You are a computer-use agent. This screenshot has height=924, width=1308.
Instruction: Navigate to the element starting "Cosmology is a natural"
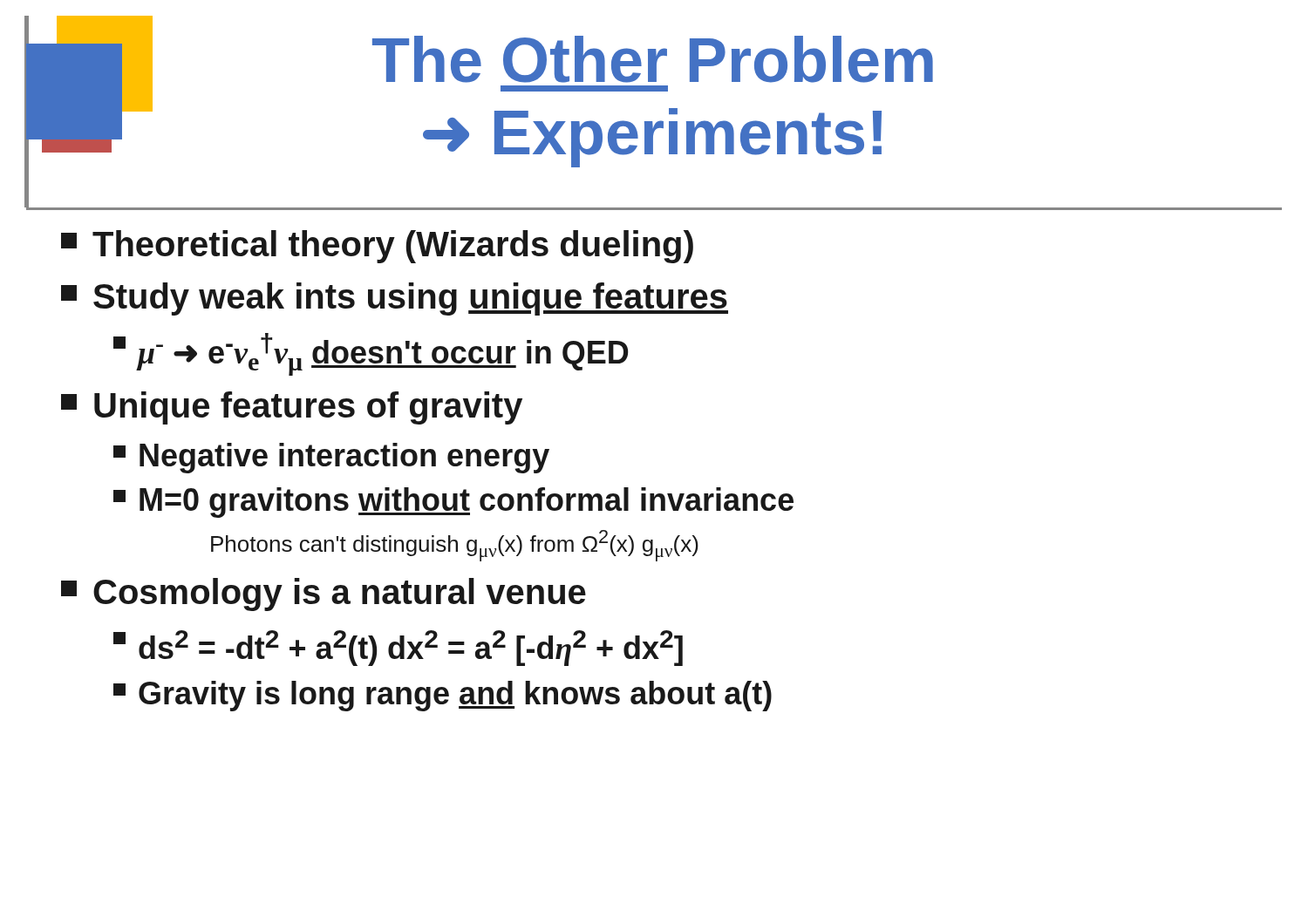tap(324, 592)
